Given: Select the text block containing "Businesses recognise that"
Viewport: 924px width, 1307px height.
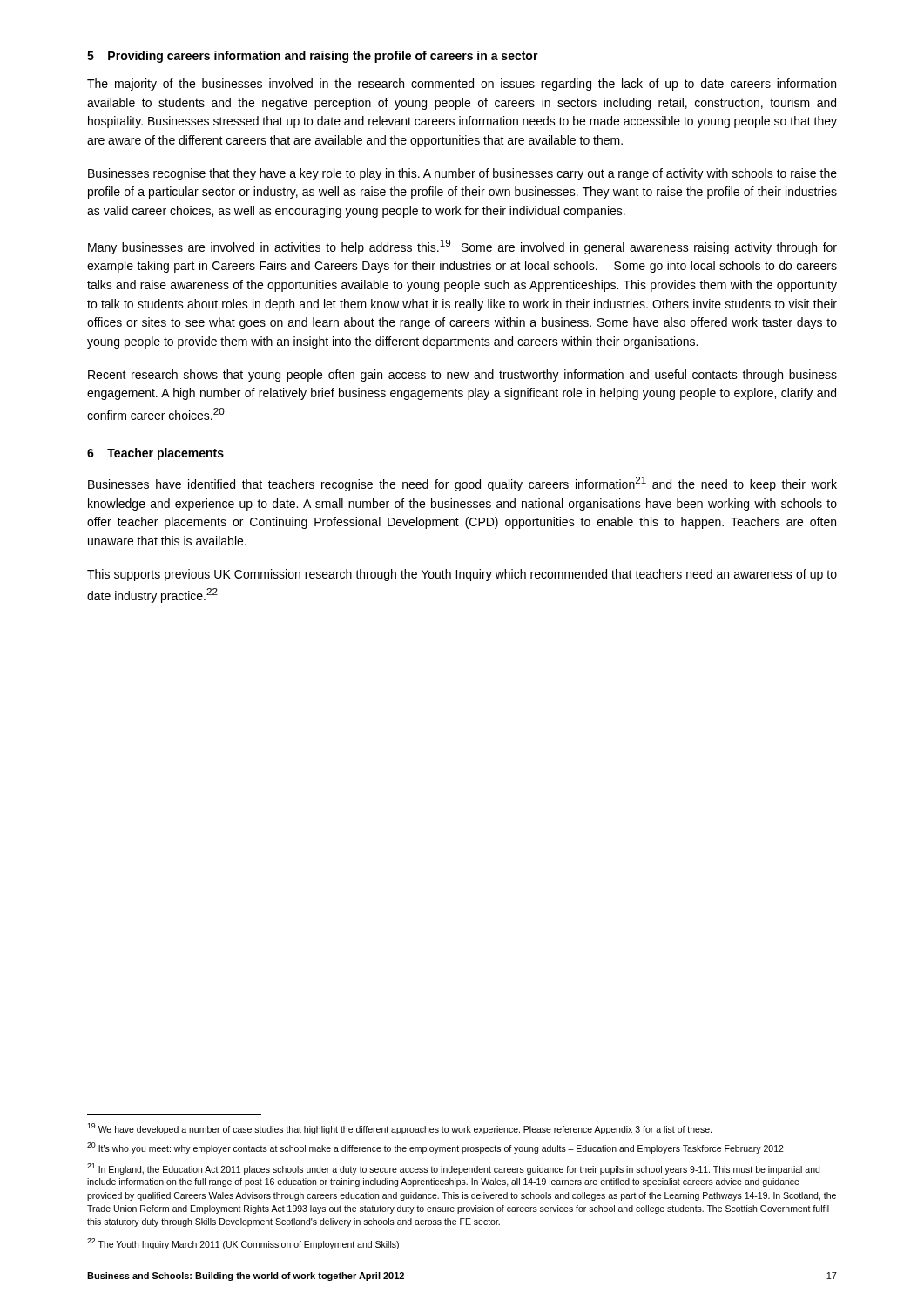Looking at the screenshot, I should click(x=462, y=192).
